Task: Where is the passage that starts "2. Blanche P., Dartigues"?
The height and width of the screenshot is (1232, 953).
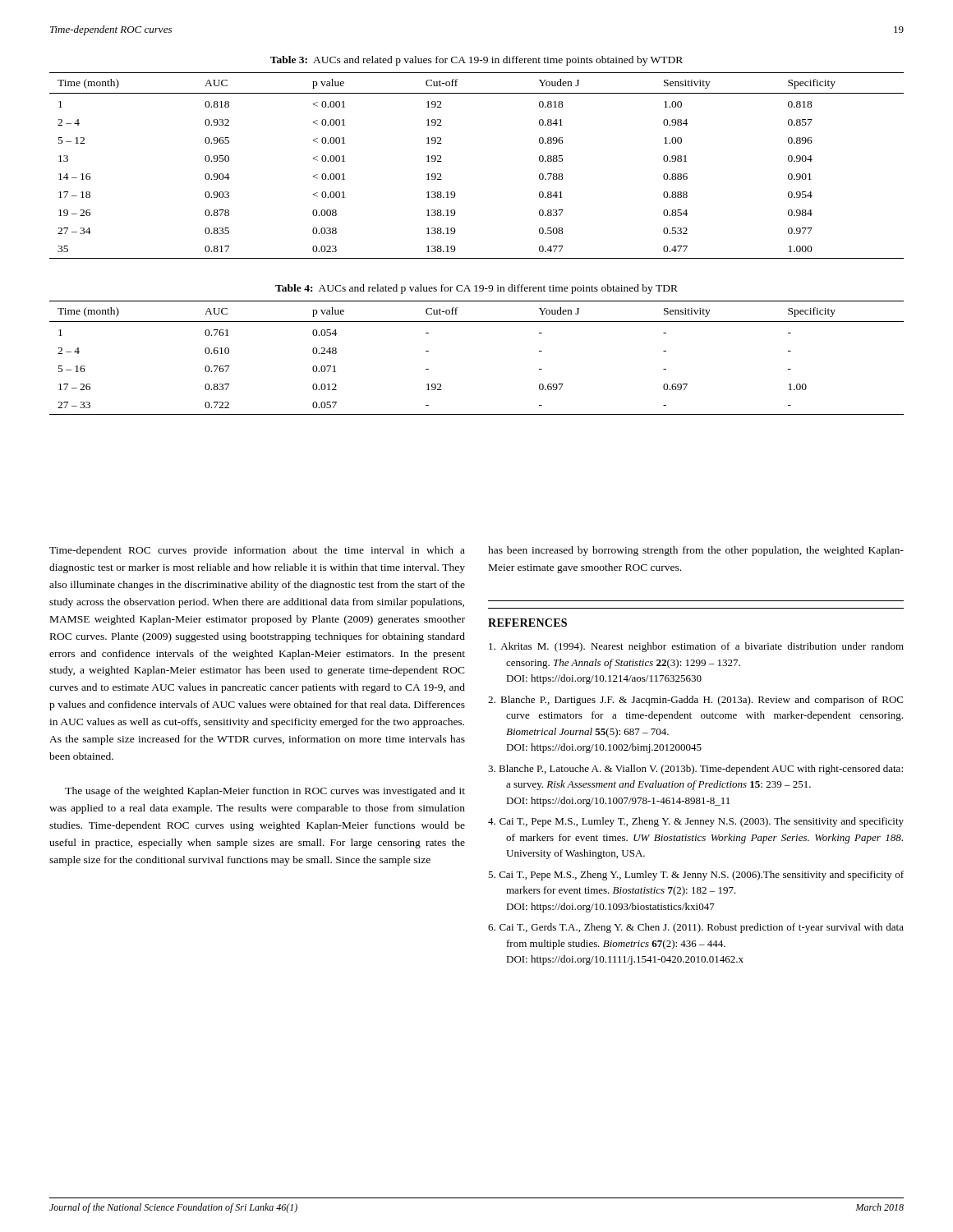Action: 696,723
